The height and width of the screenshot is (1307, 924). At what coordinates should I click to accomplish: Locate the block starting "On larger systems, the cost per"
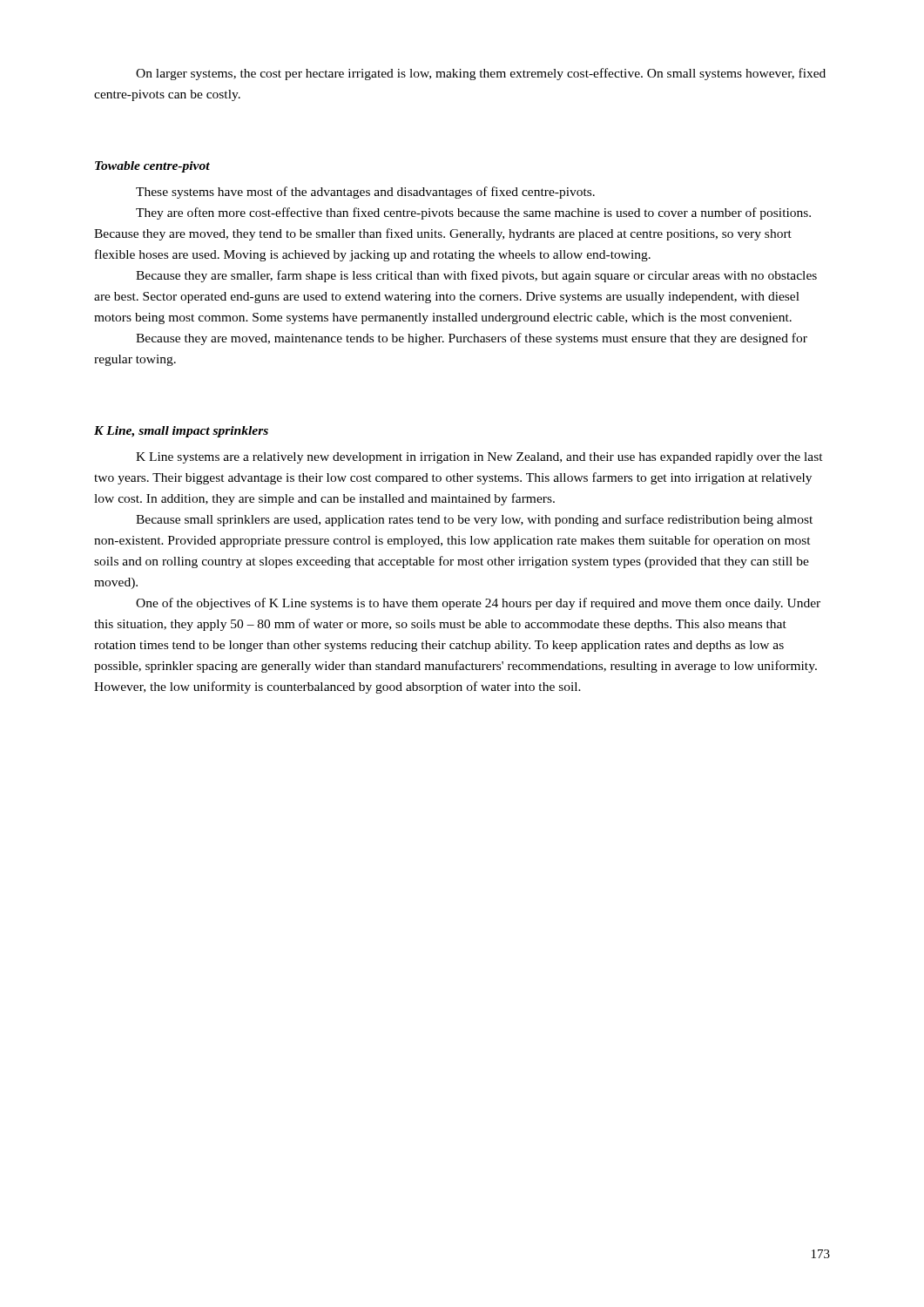(462, 84)
